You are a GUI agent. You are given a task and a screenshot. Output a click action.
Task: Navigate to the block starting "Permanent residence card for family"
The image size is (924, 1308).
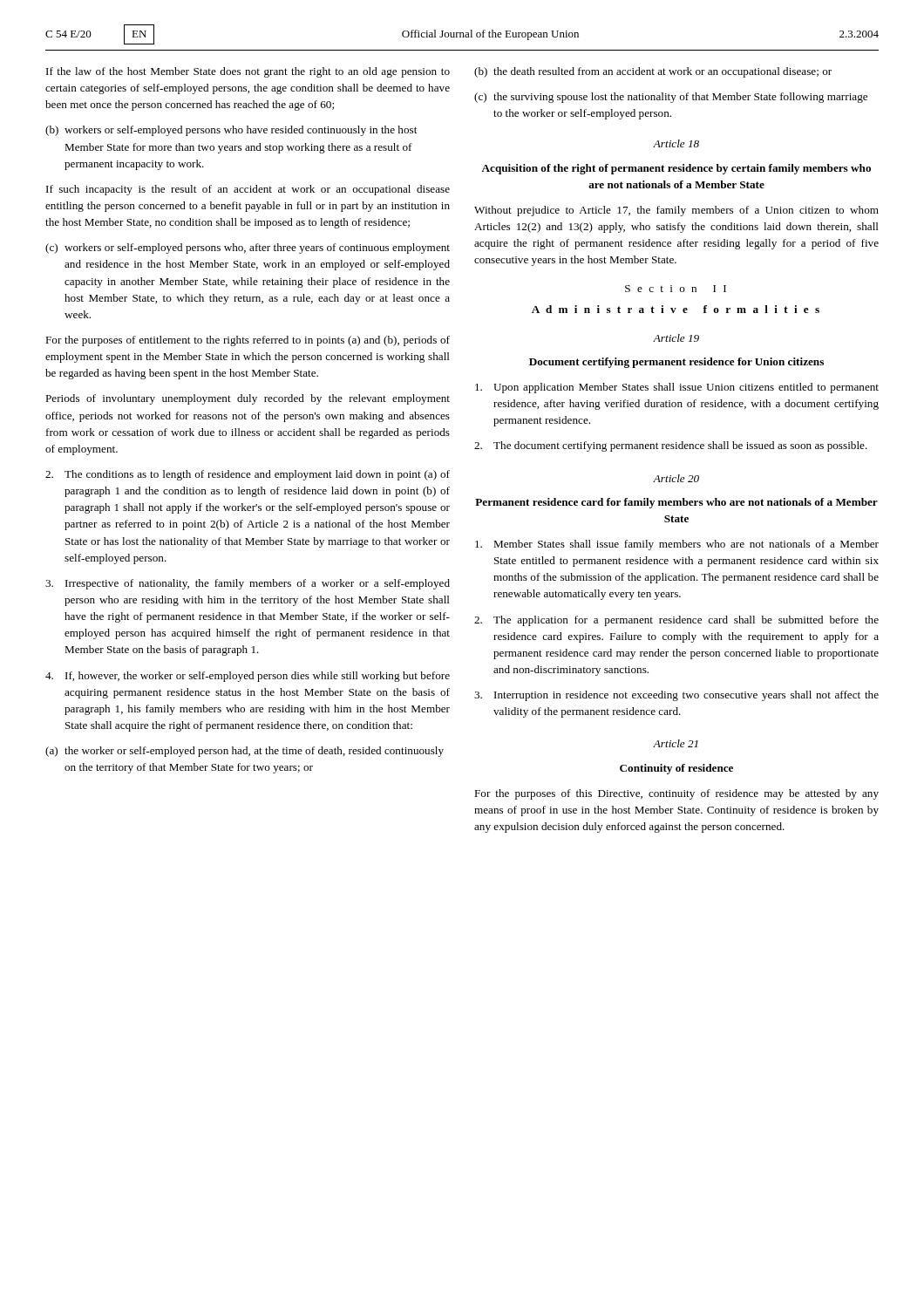(x=676, y=510)
